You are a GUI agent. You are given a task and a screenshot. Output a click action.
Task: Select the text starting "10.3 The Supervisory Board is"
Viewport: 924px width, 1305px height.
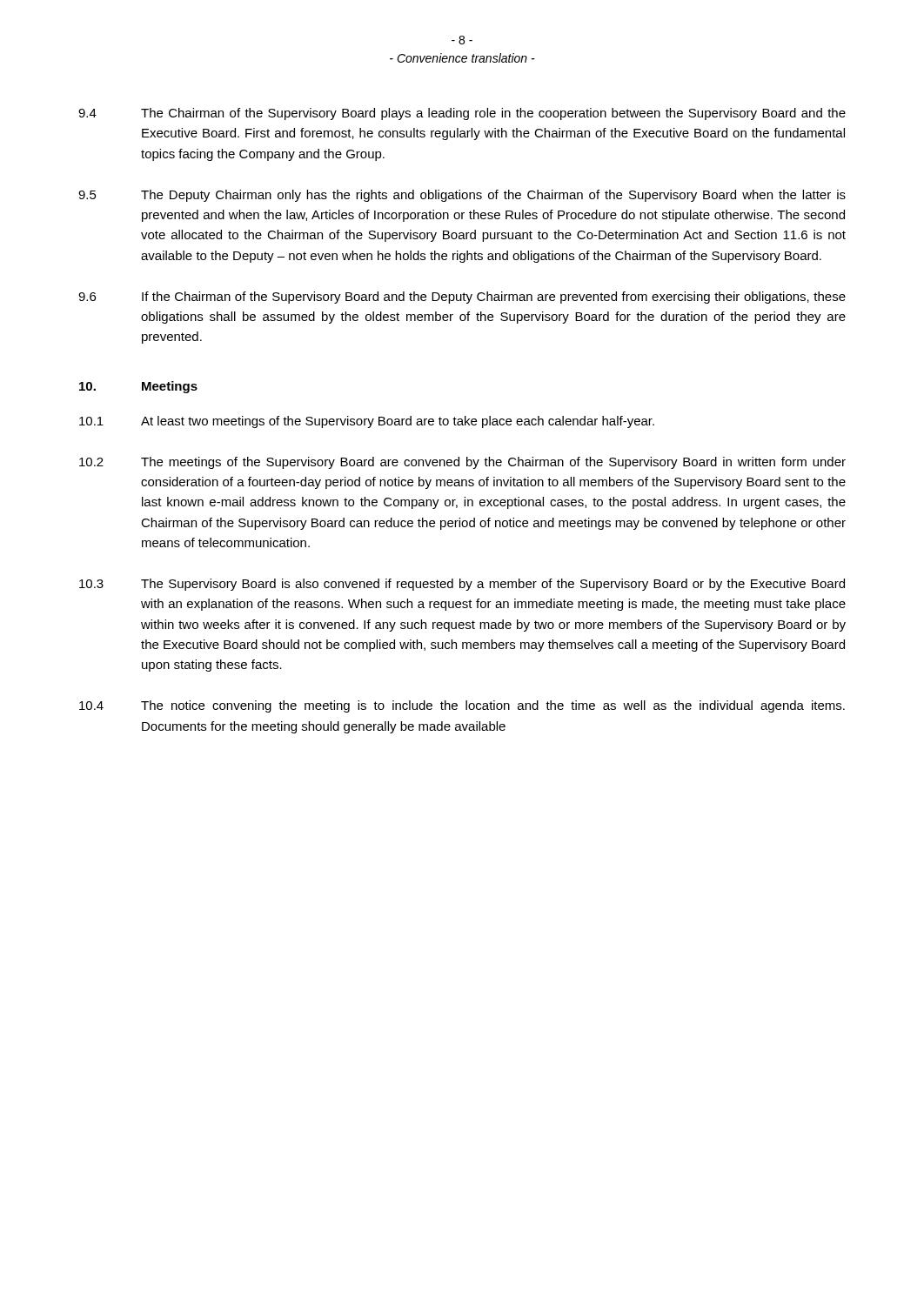click(x=462, y=624)
